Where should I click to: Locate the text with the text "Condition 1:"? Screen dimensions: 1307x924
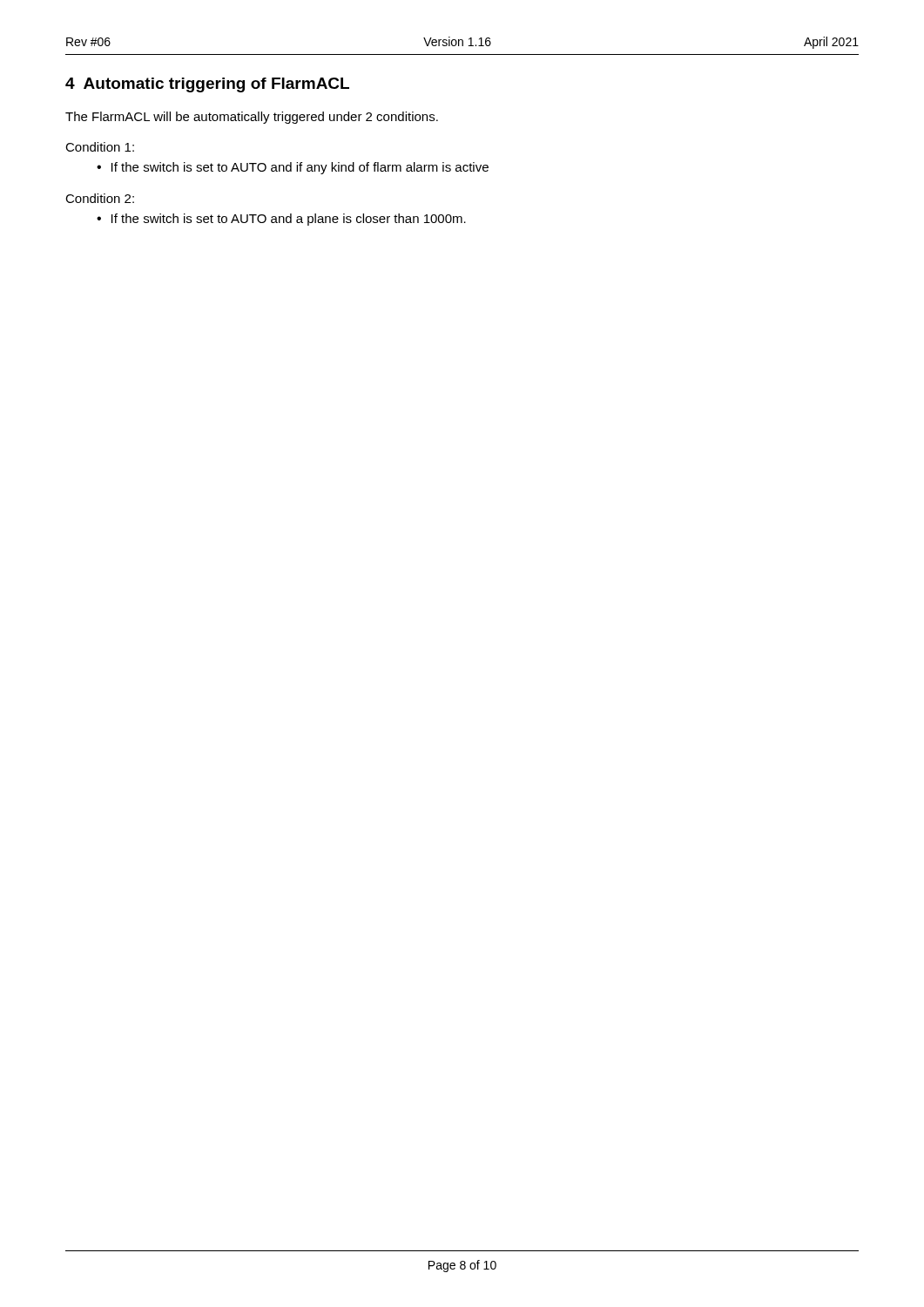100,147
